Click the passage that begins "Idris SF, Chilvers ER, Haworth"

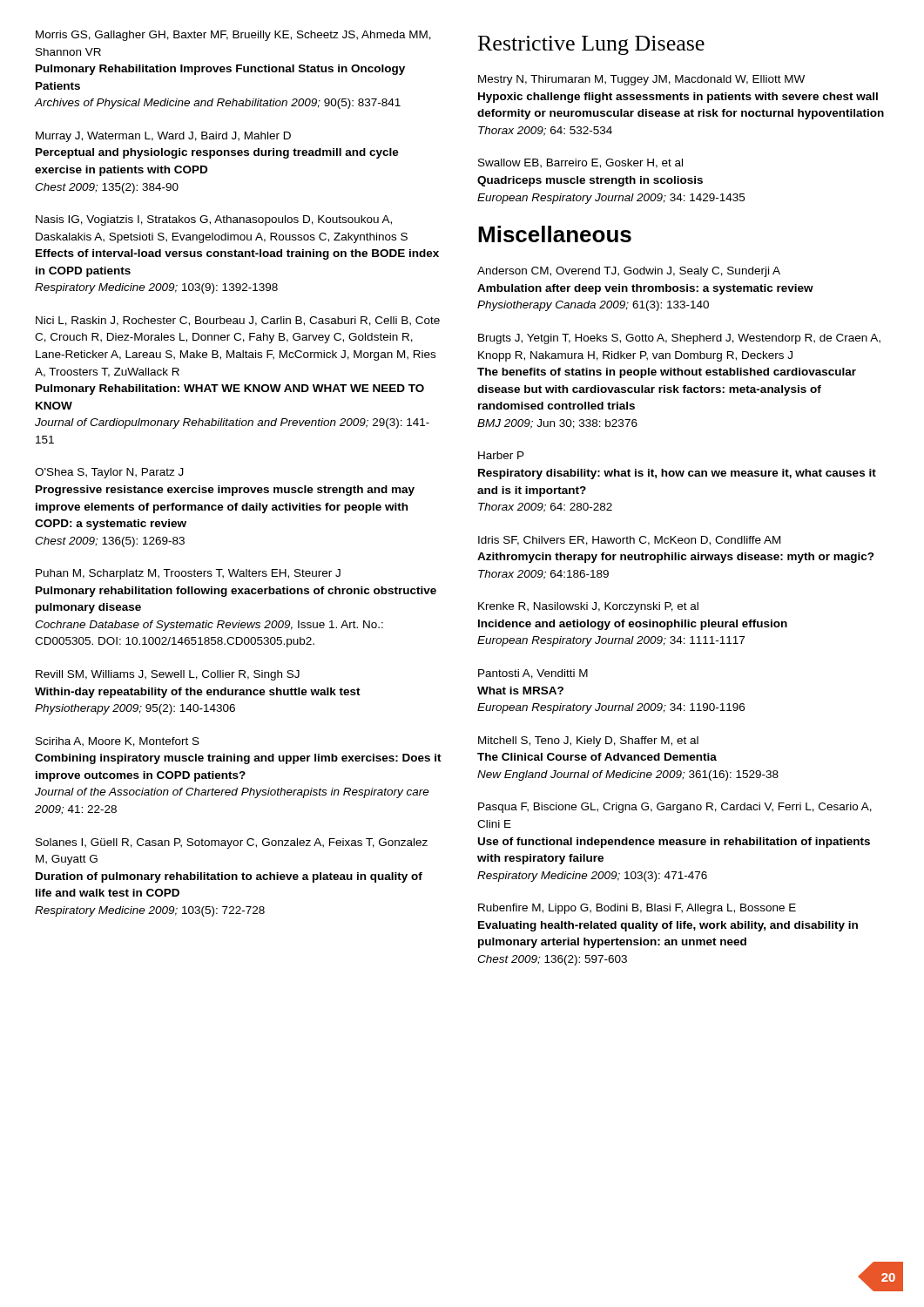point(676,557)
